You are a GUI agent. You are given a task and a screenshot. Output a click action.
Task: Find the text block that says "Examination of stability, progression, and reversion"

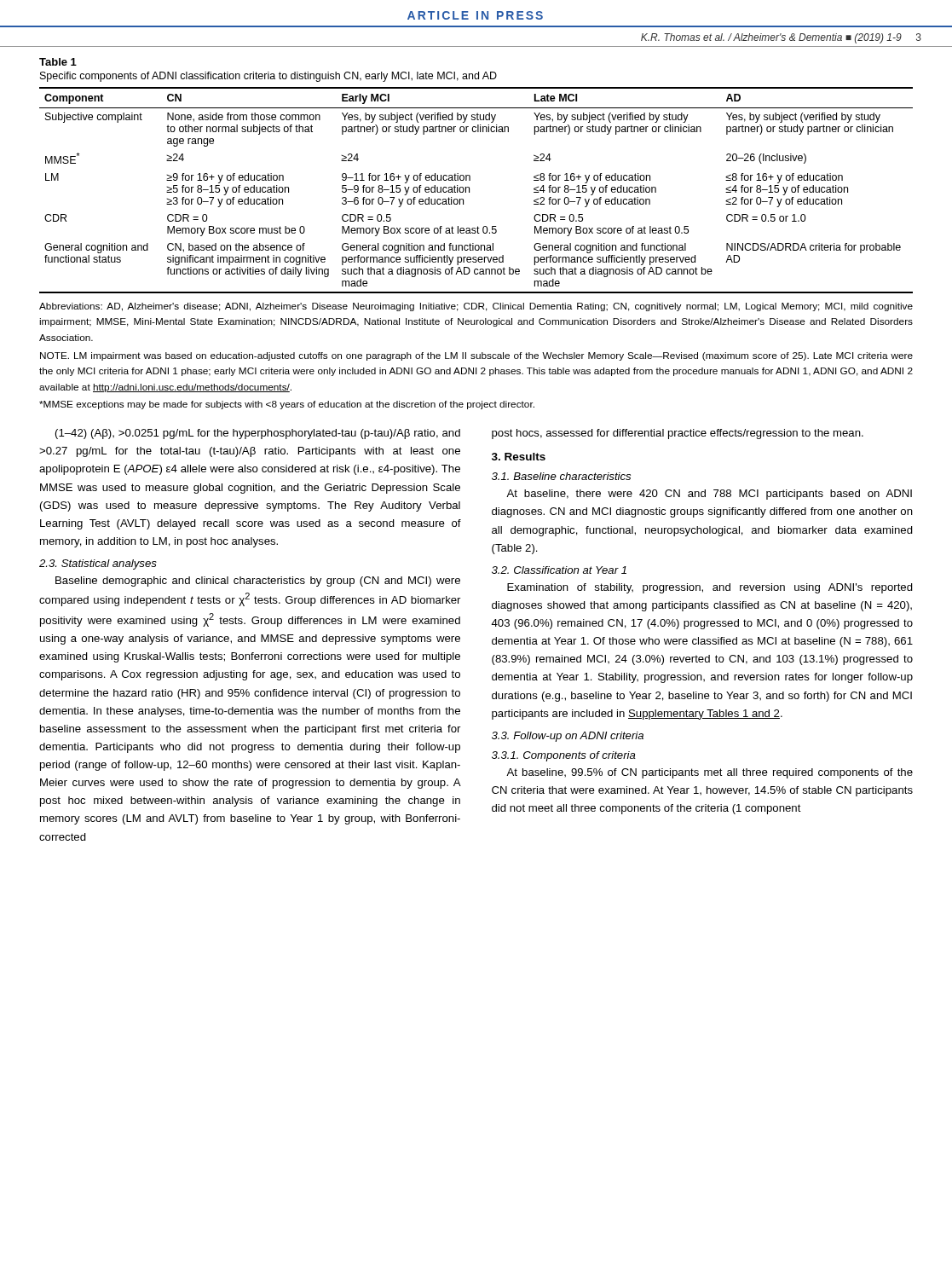pyautogui.click(x=702, y=650)
